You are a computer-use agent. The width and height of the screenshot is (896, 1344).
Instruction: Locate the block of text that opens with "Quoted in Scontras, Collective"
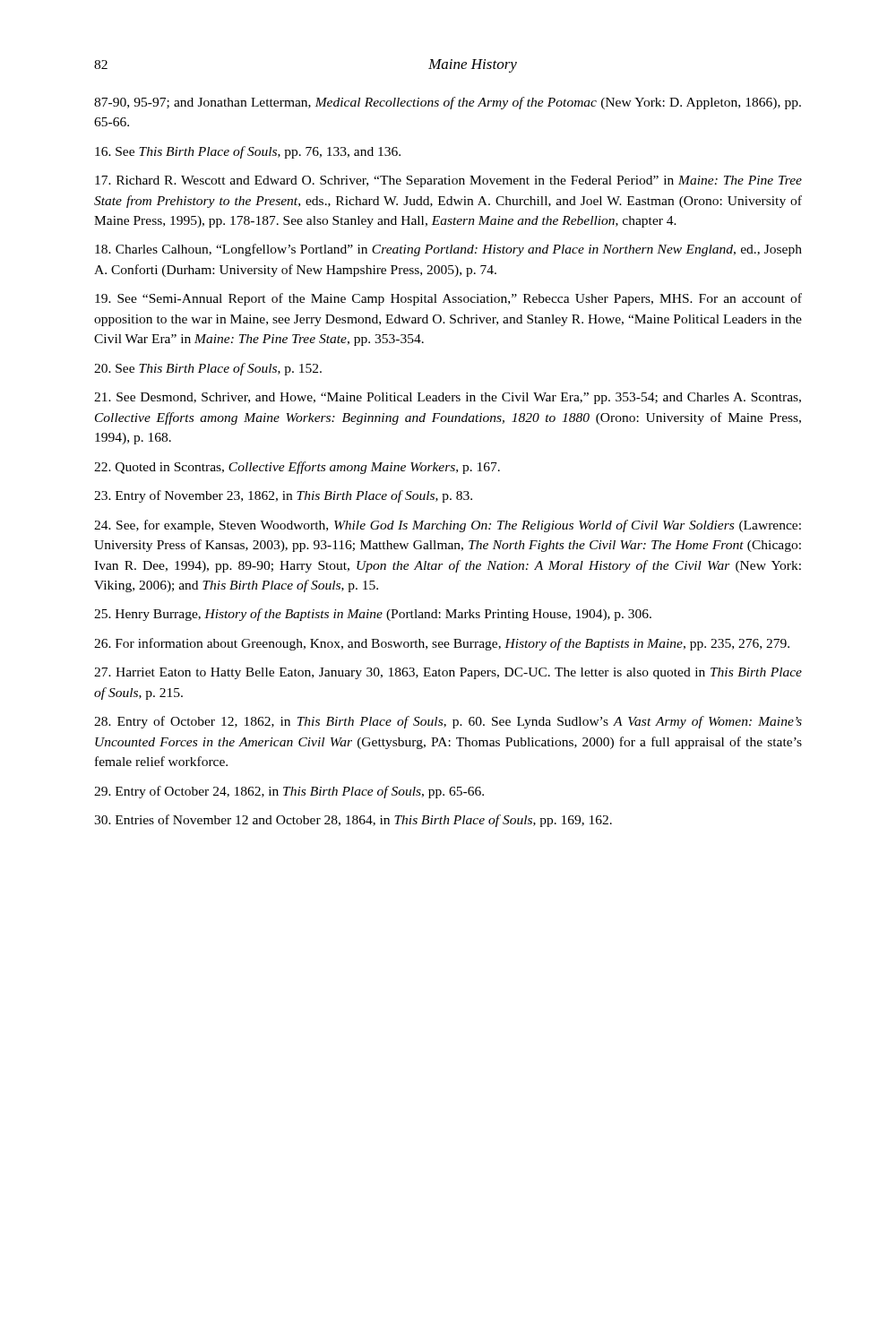[448, 467]
